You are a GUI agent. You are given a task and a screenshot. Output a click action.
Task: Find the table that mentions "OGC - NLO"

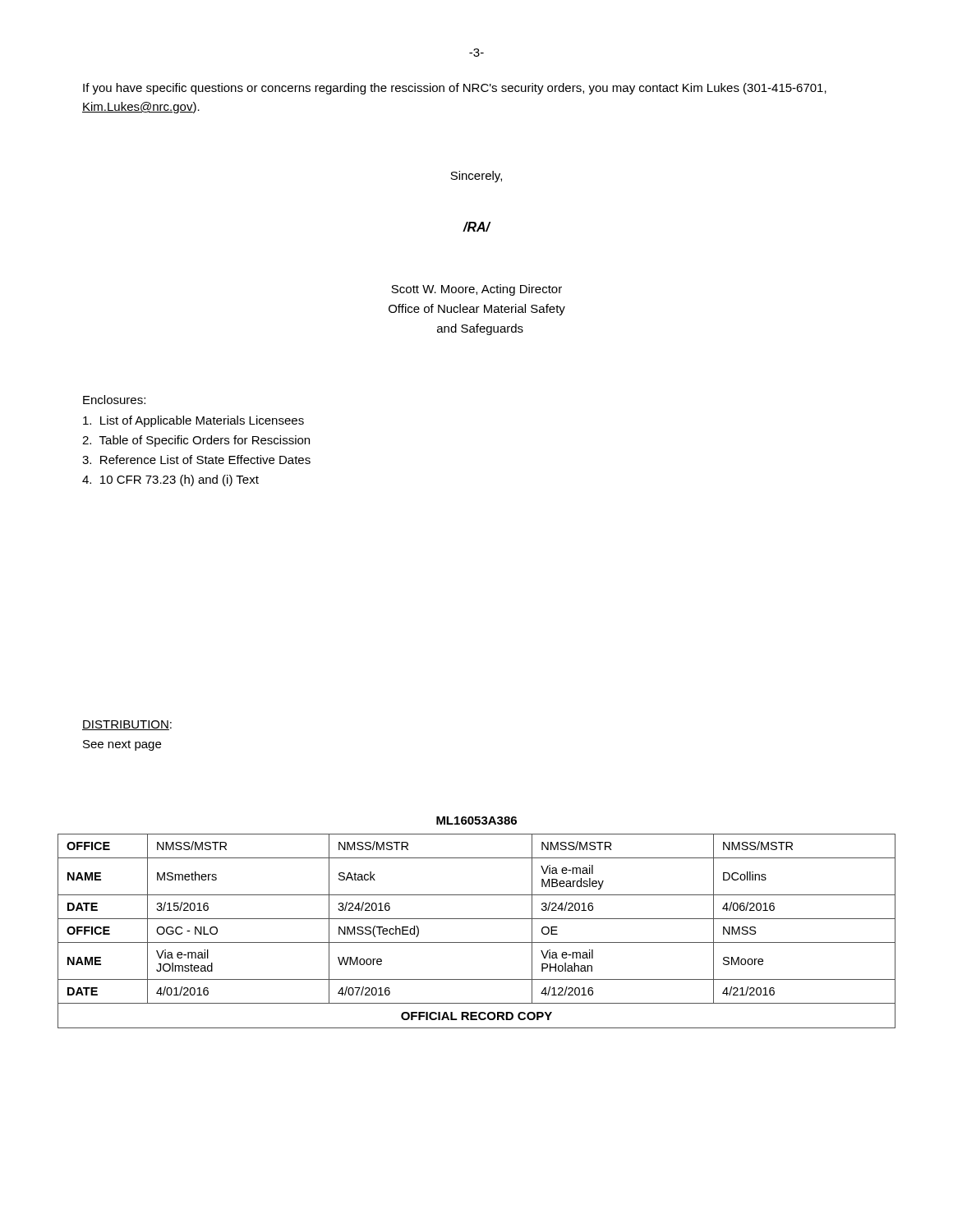coord(476,931)
